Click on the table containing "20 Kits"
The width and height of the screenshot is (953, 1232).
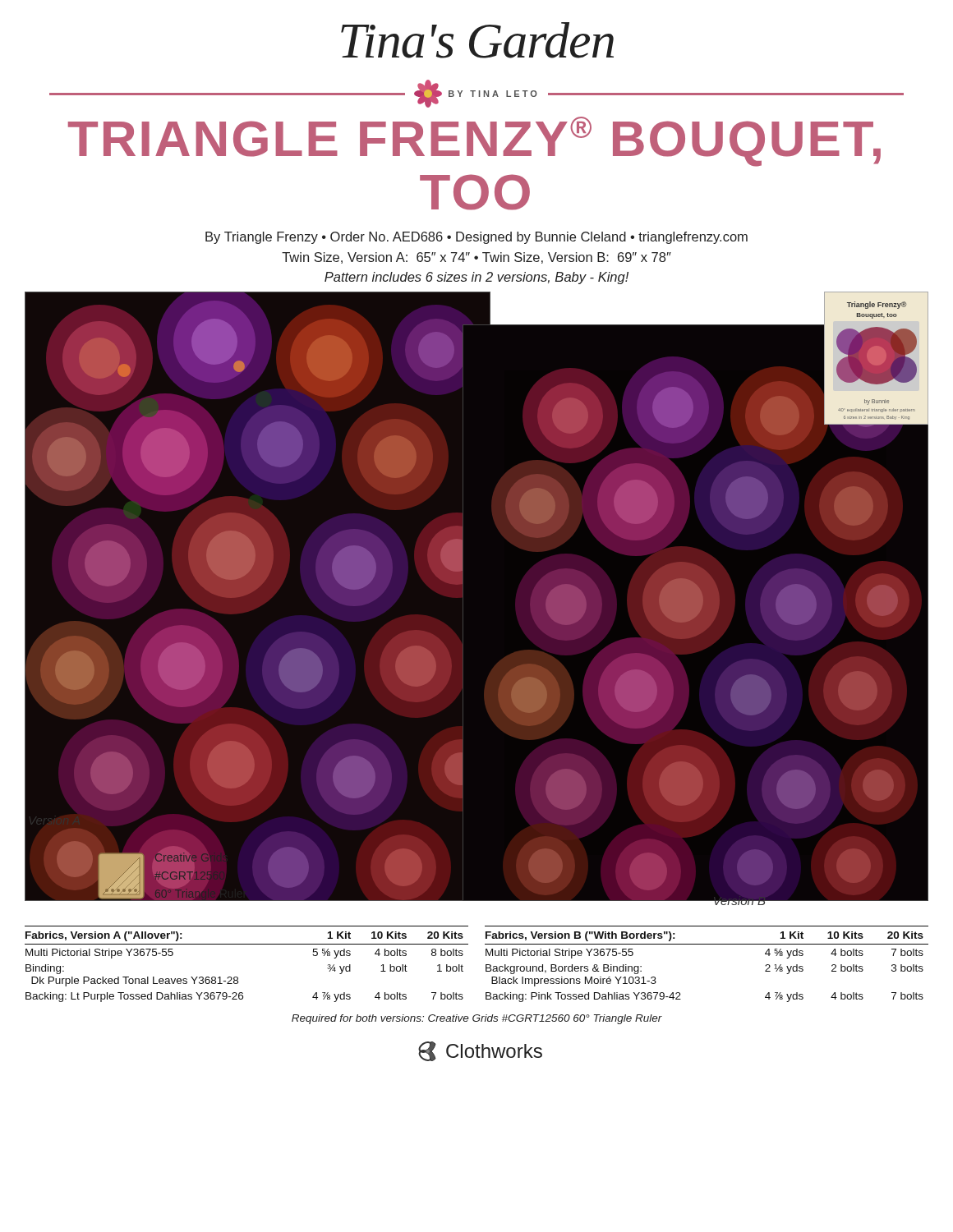point(476,964)
